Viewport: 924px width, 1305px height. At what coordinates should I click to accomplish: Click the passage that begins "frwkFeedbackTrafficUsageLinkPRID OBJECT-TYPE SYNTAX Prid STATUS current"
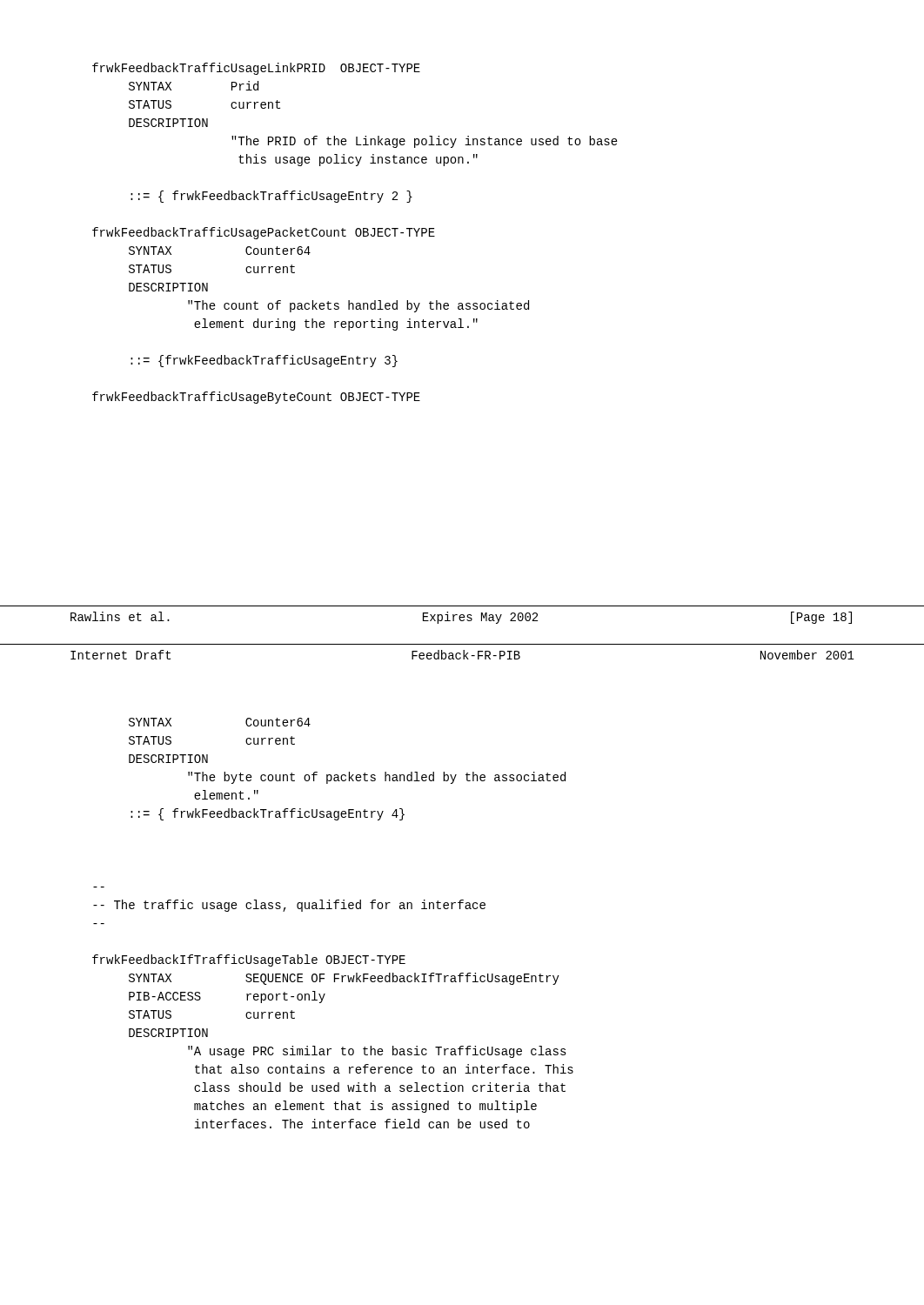coord(256,69)
